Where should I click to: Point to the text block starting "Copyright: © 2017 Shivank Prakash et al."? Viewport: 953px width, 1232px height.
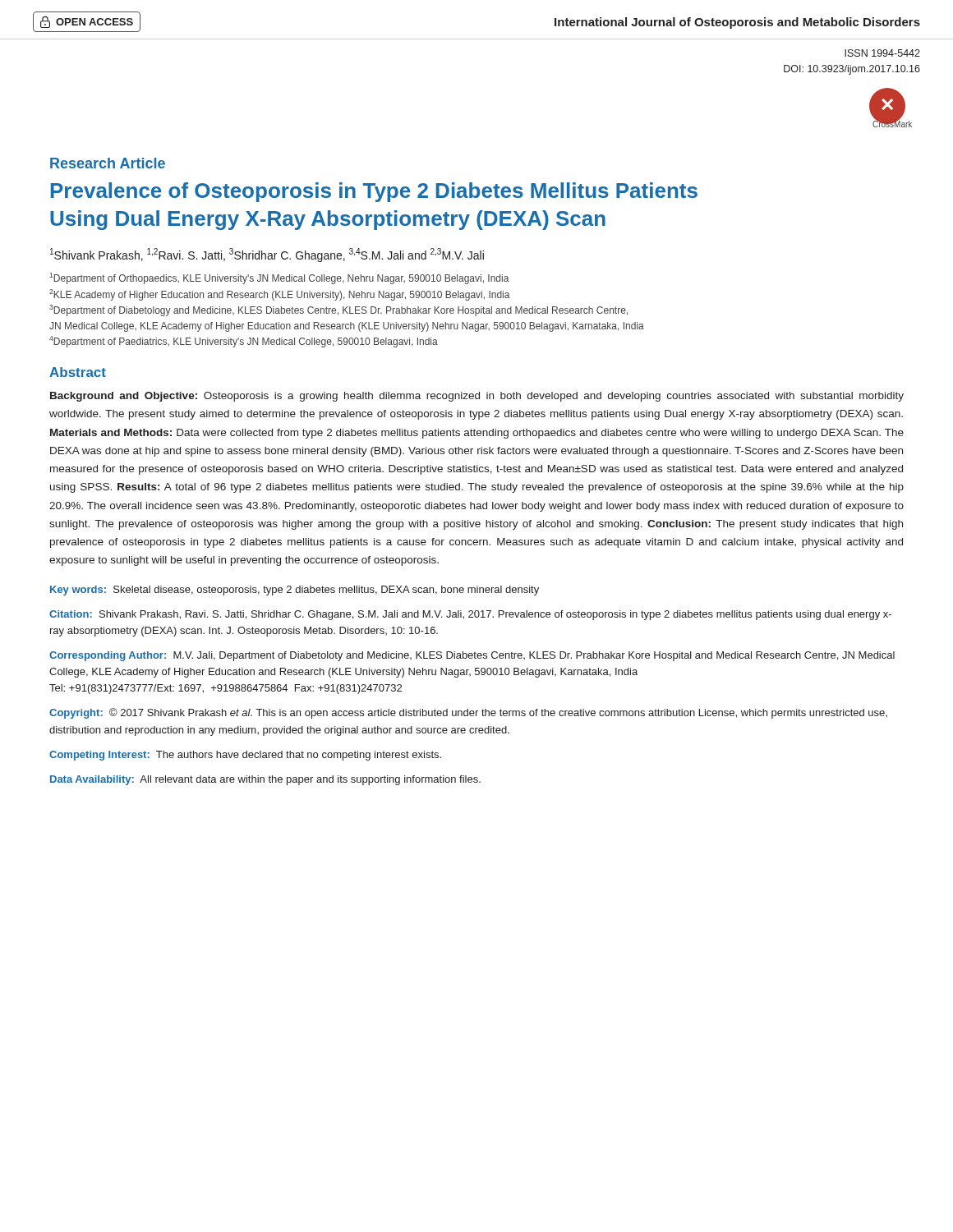coord(469,721)
